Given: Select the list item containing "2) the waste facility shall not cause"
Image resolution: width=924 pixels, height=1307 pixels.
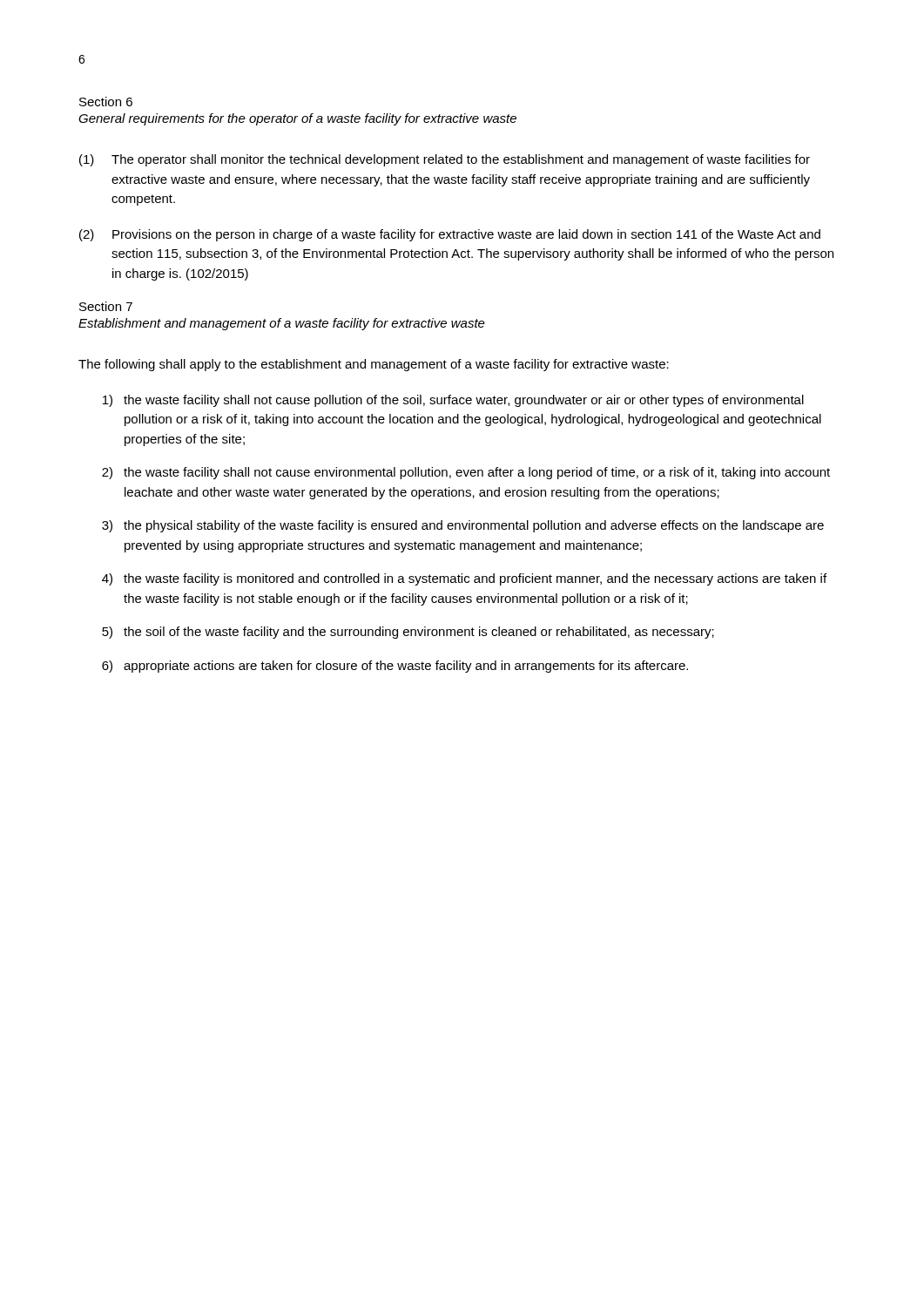Looking at the screenshot, I should [462, 482].
